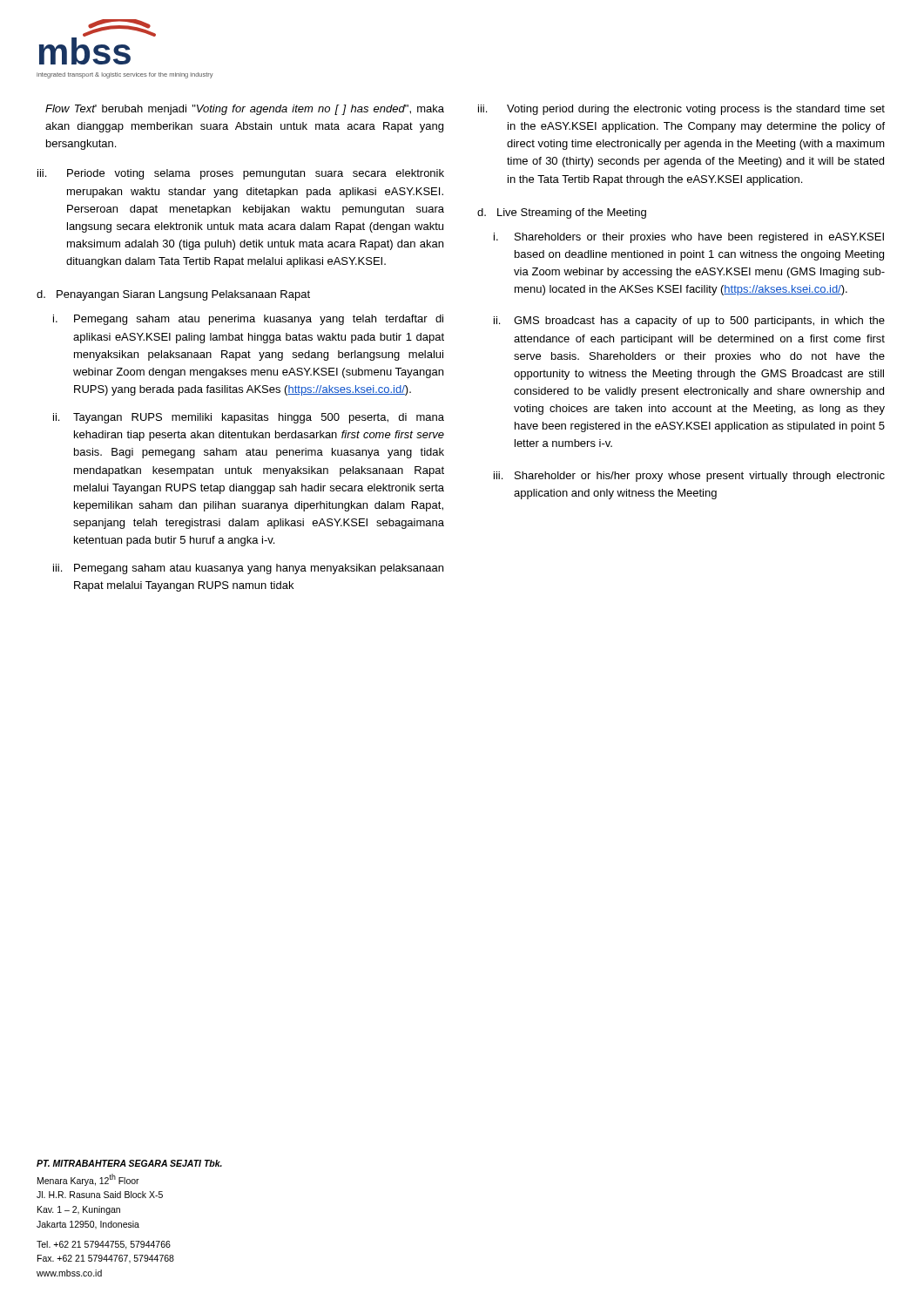
Task: Point to the block beginning "iii. Shareholder or his/her proxy whose present"
Action: point(689,484)
